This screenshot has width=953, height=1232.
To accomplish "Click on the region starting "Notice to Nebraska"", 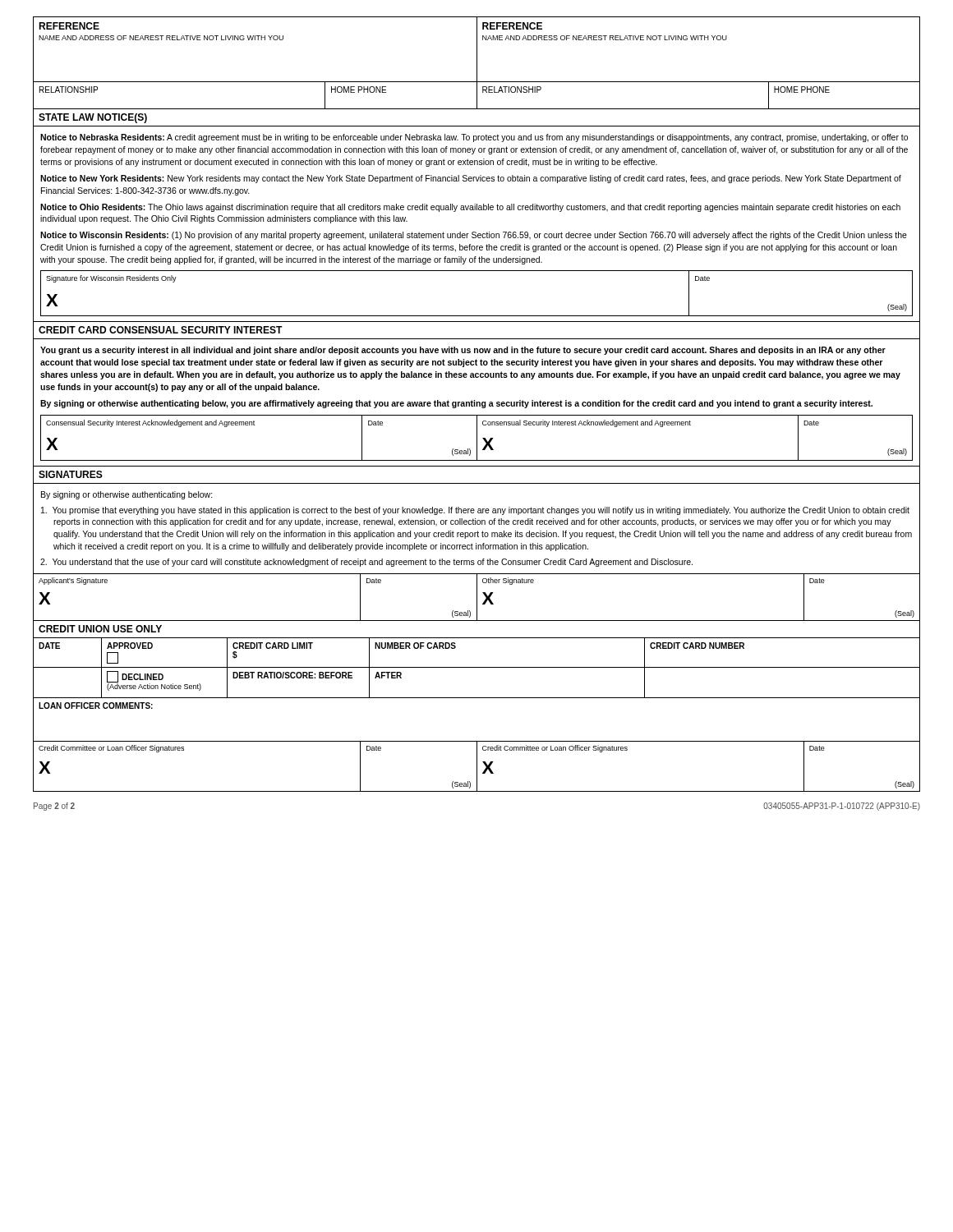I will (476, 224).
